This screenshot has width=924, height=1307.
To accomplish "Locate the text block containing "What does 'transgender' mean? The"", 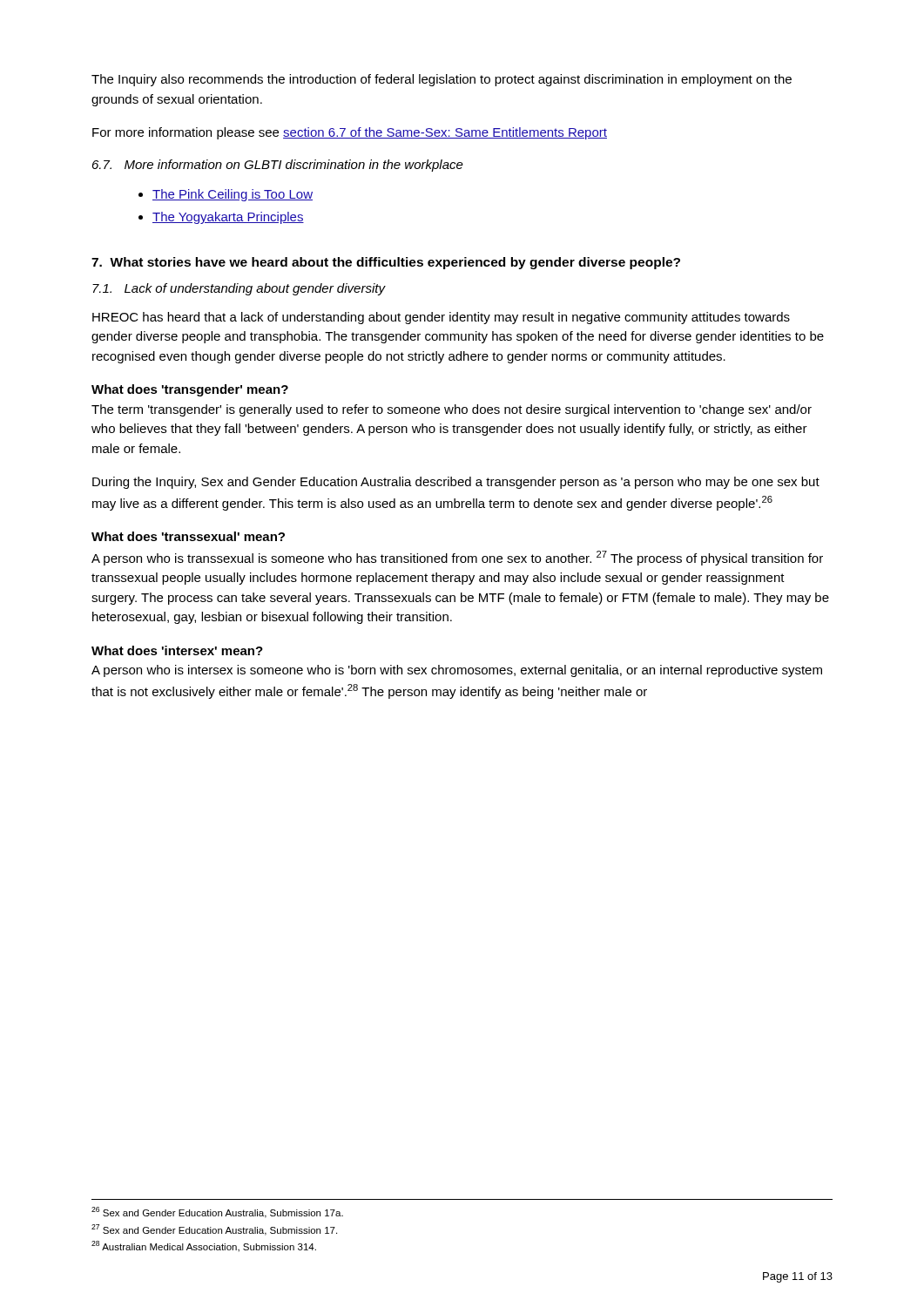I will point(452,419).
